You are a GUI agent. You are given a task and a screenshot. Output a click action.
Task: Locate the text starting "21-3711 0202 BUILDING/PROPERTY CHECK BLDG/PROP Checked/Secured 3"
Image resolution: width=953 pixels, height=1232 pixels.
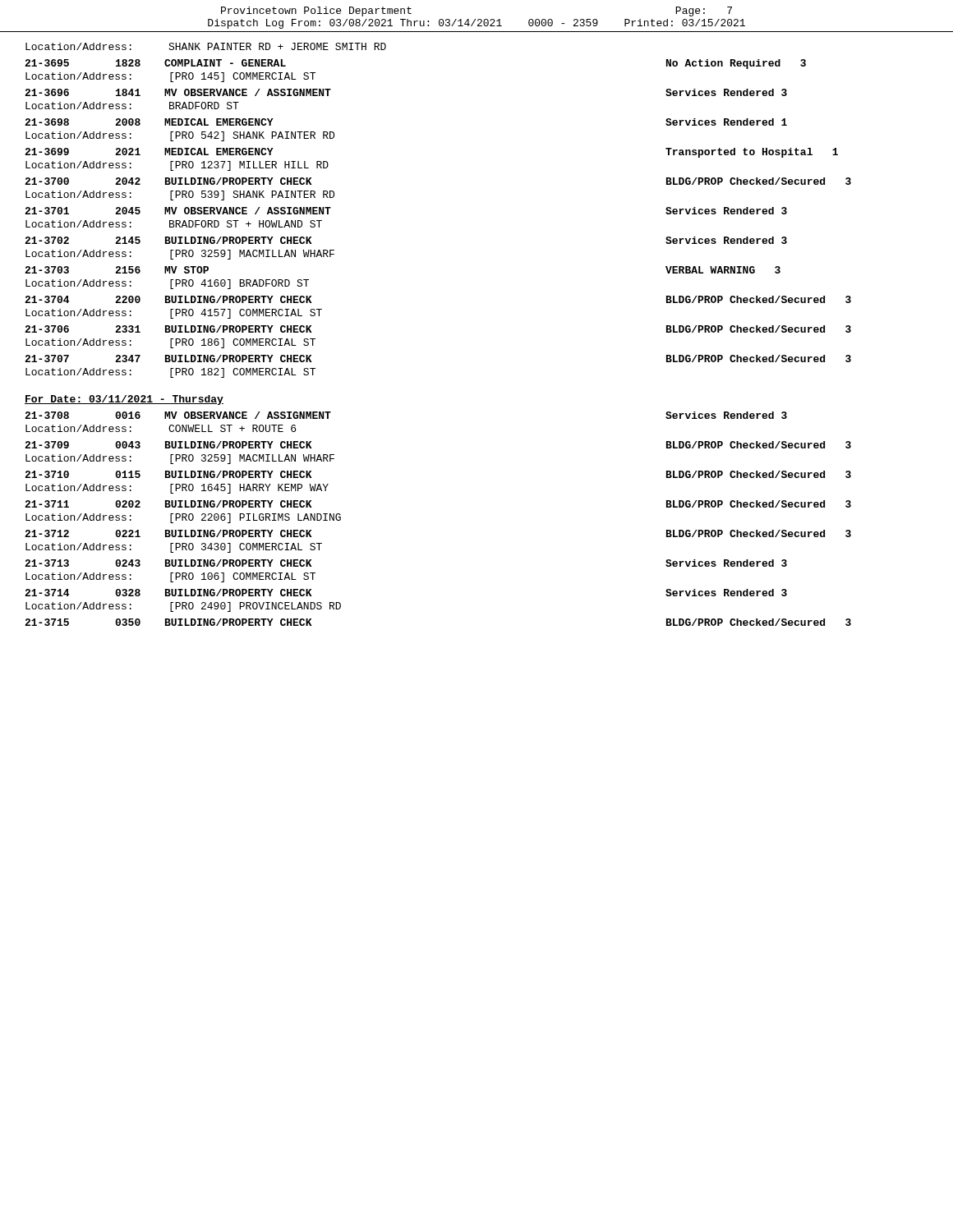click(x=47, y=504)
